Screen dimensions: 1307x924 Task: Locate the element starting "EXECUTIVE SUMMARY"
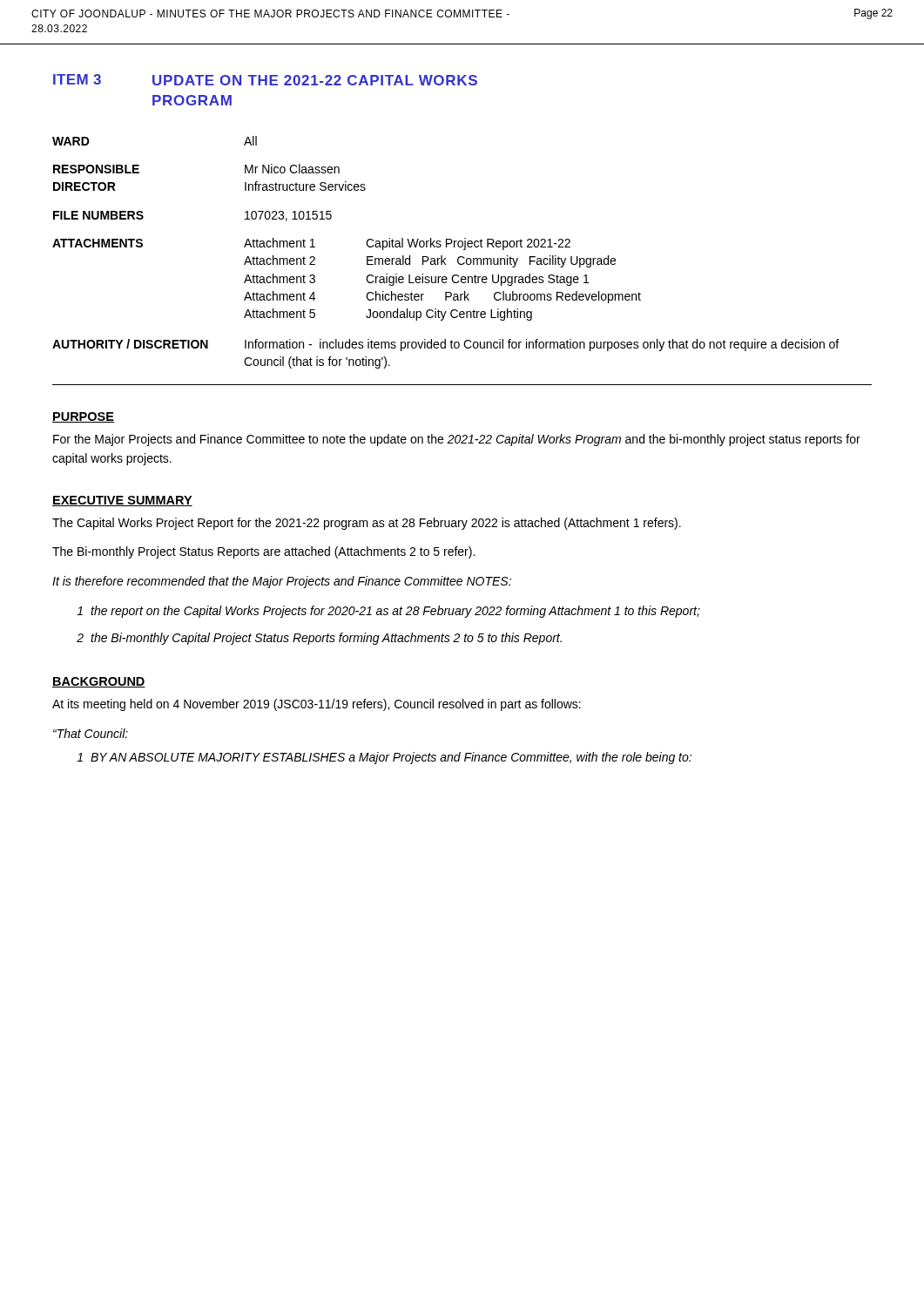pos(122,500)
